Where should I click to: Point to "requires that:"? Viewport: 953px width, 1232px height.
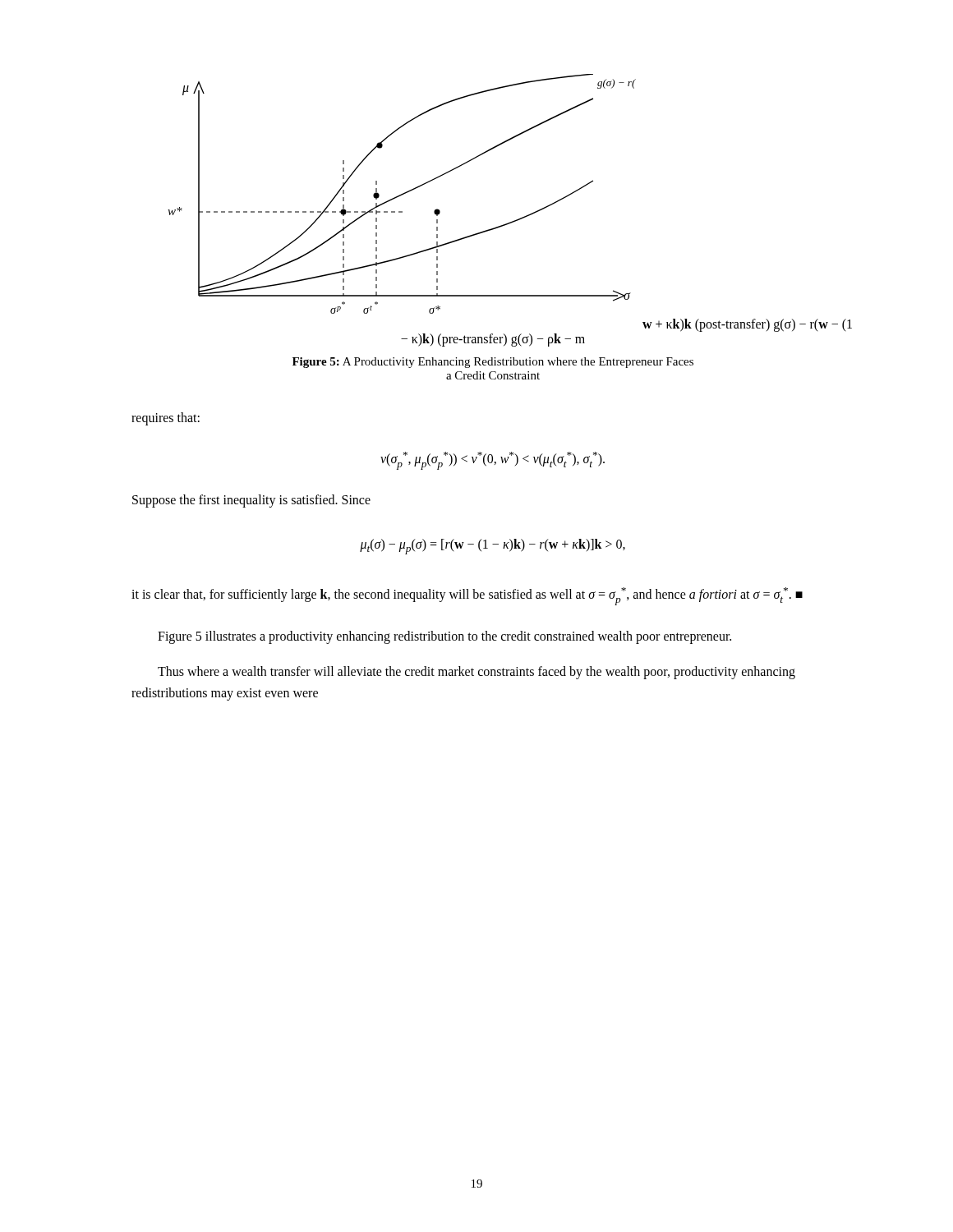[x=166, y=418]
